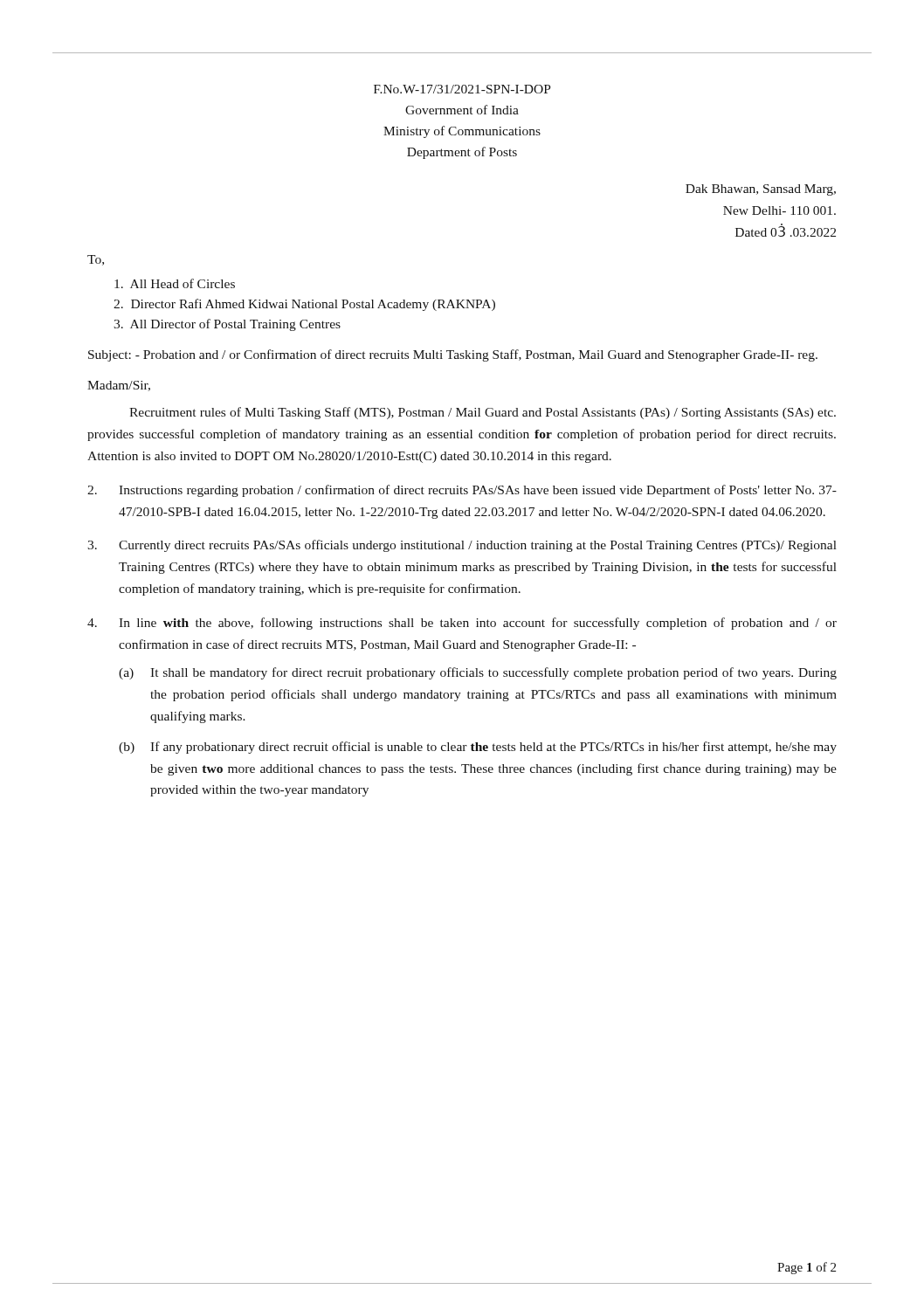The width and height of the screenshot is (924, 1310).
Task: Locate the text block with the text "Recruitment rules of Multi Tasking Staff (MTS),"
Action: (462, 434)
